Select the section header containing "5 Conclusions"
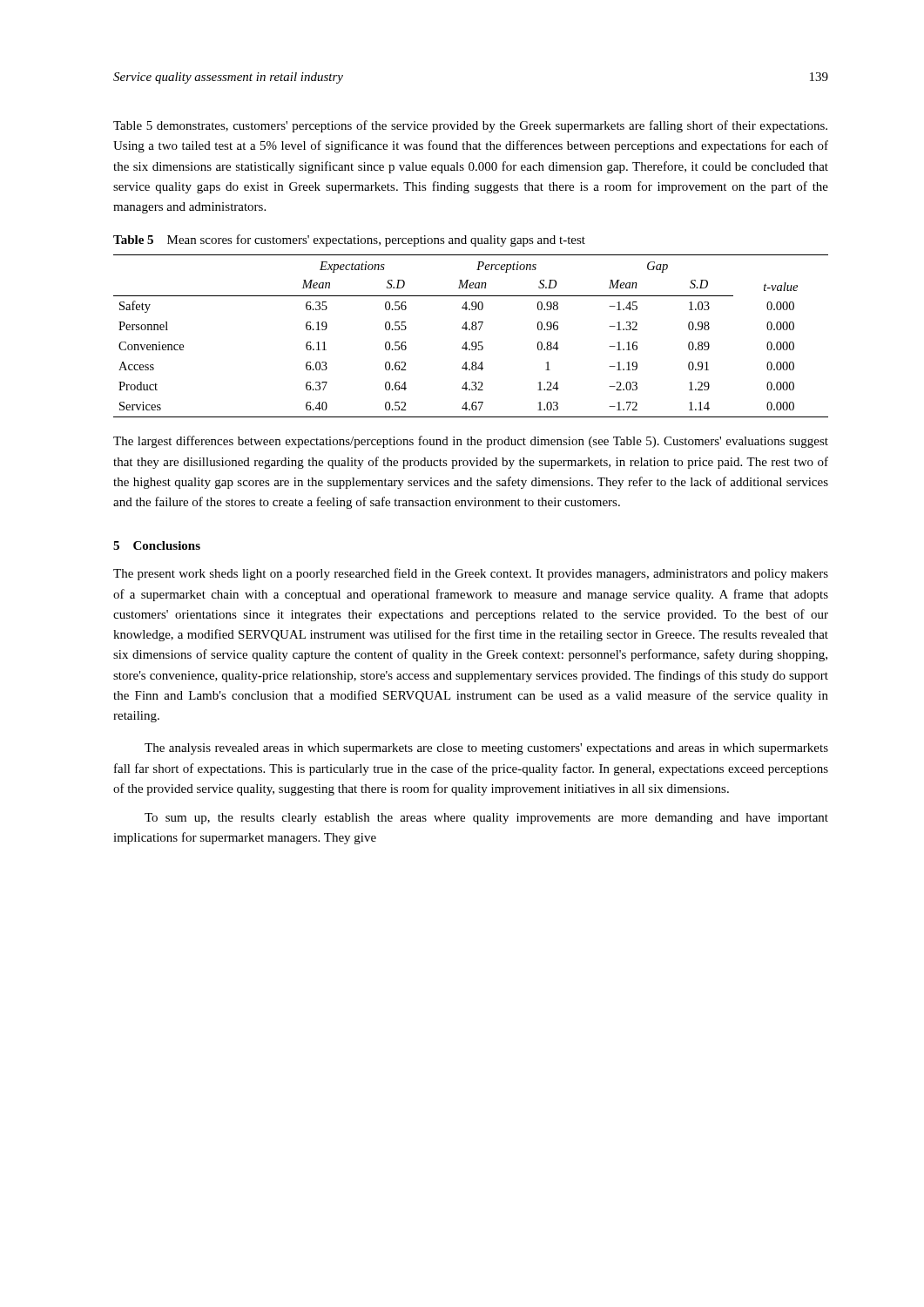Screen dimensions: 1307x924 (x=157, y=546)
